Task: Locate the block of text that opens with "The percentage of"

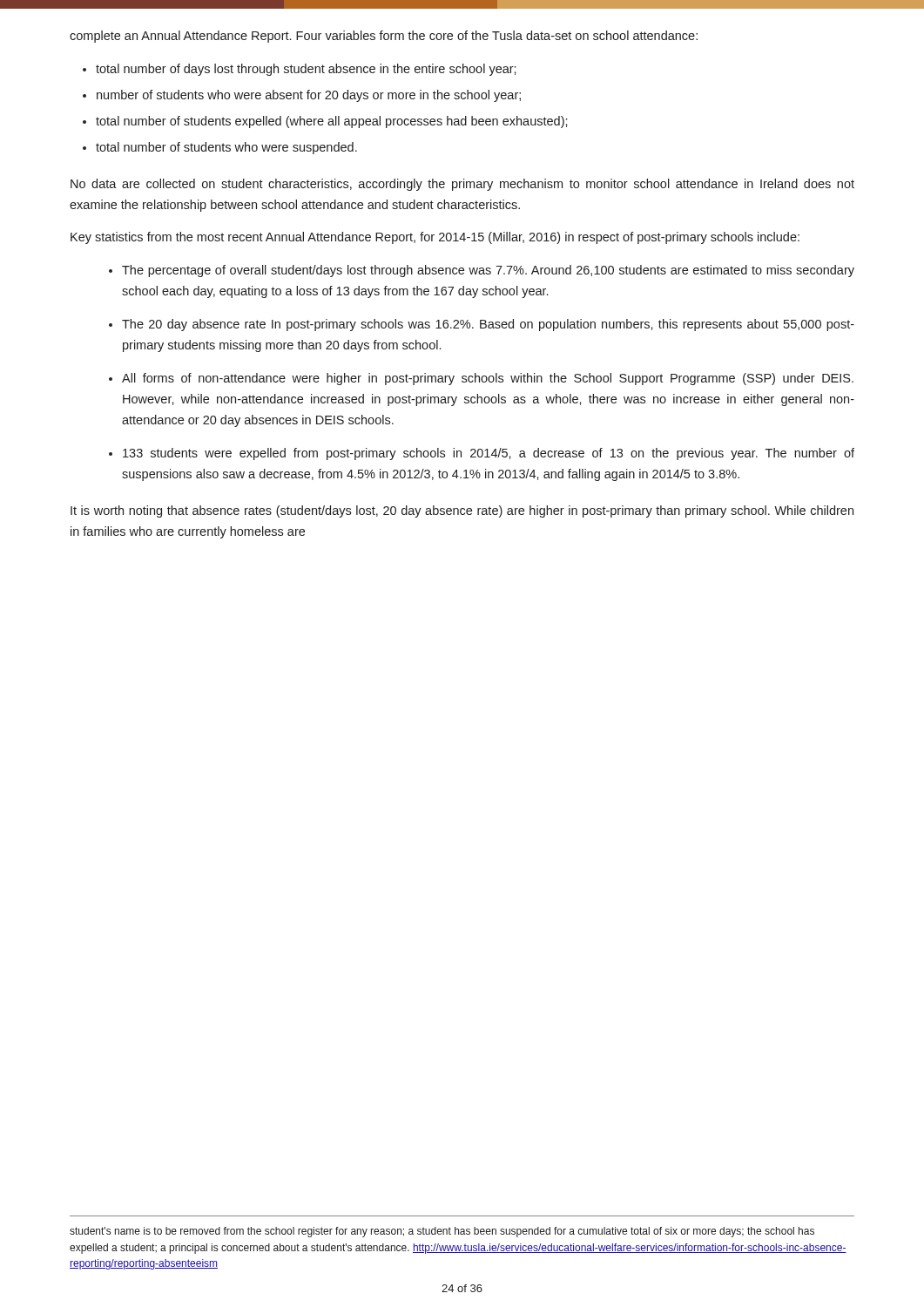Action: [488, 281]
